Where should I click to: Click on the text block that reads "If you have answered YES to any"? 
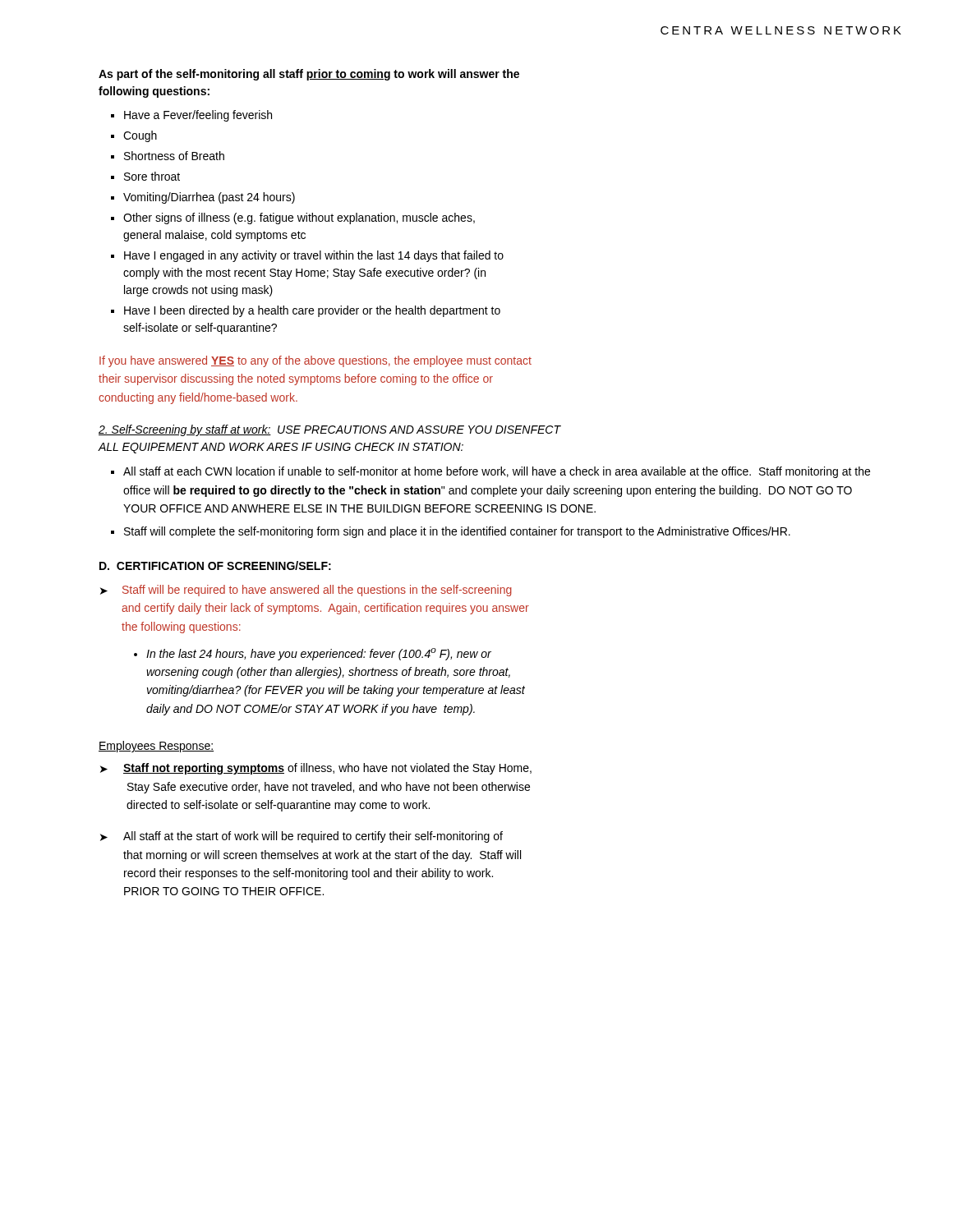315,379
